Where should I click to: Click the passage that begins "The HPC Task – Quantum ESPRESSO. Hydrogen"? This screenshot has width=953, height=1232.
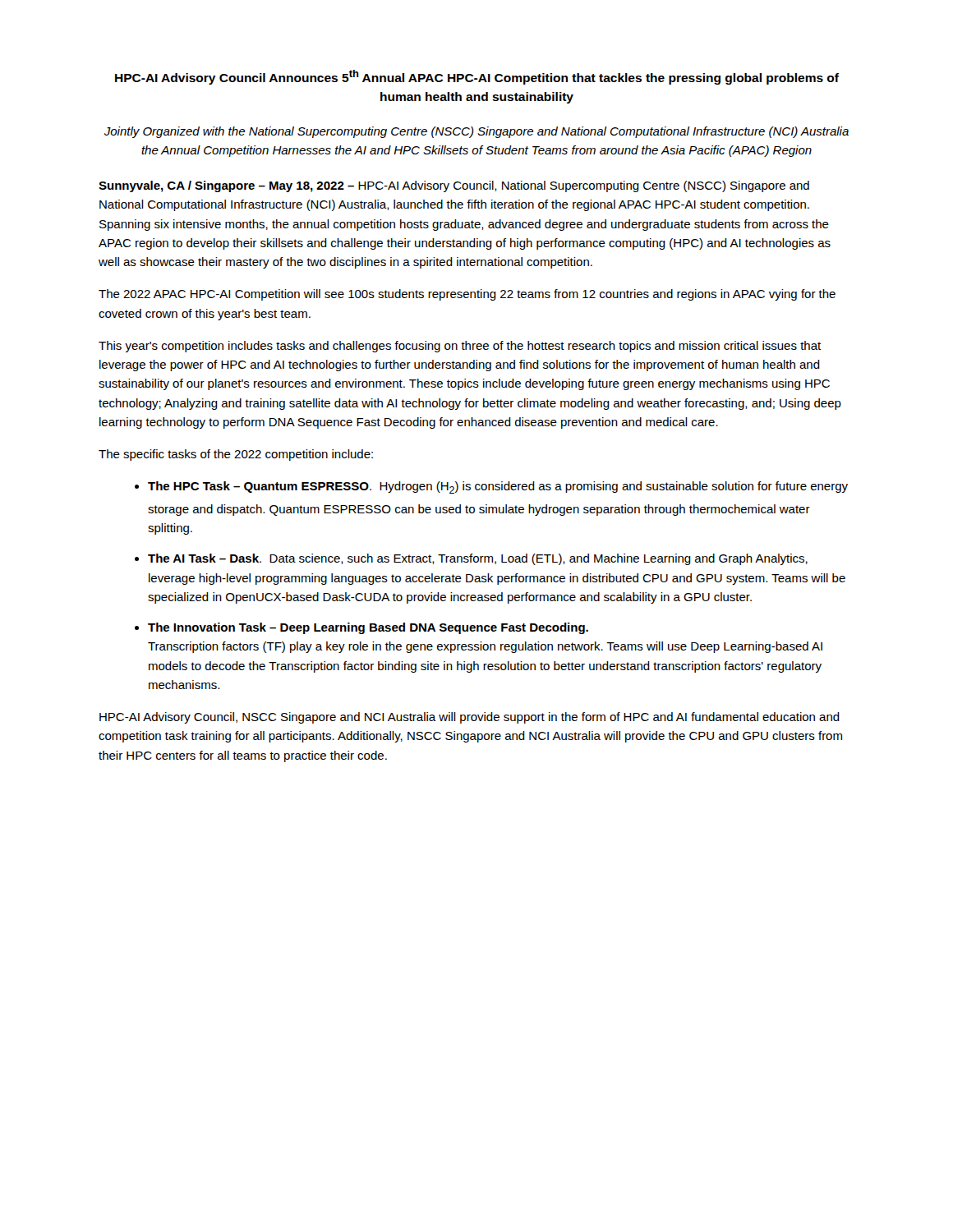(x=498, y=507)
